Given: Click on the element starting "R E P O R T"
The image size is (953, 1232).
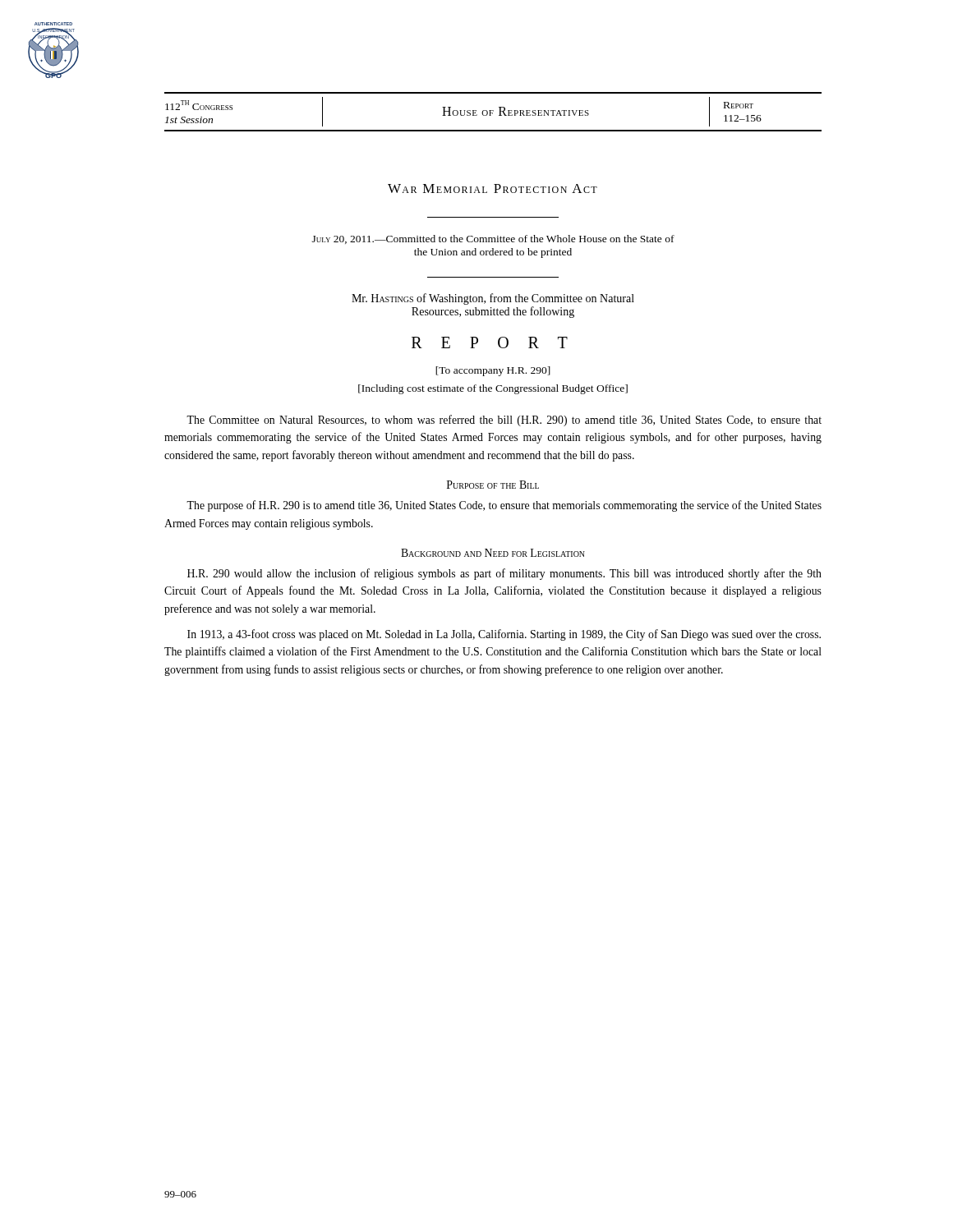Looking at the screenshot, I should coord(493,342).
